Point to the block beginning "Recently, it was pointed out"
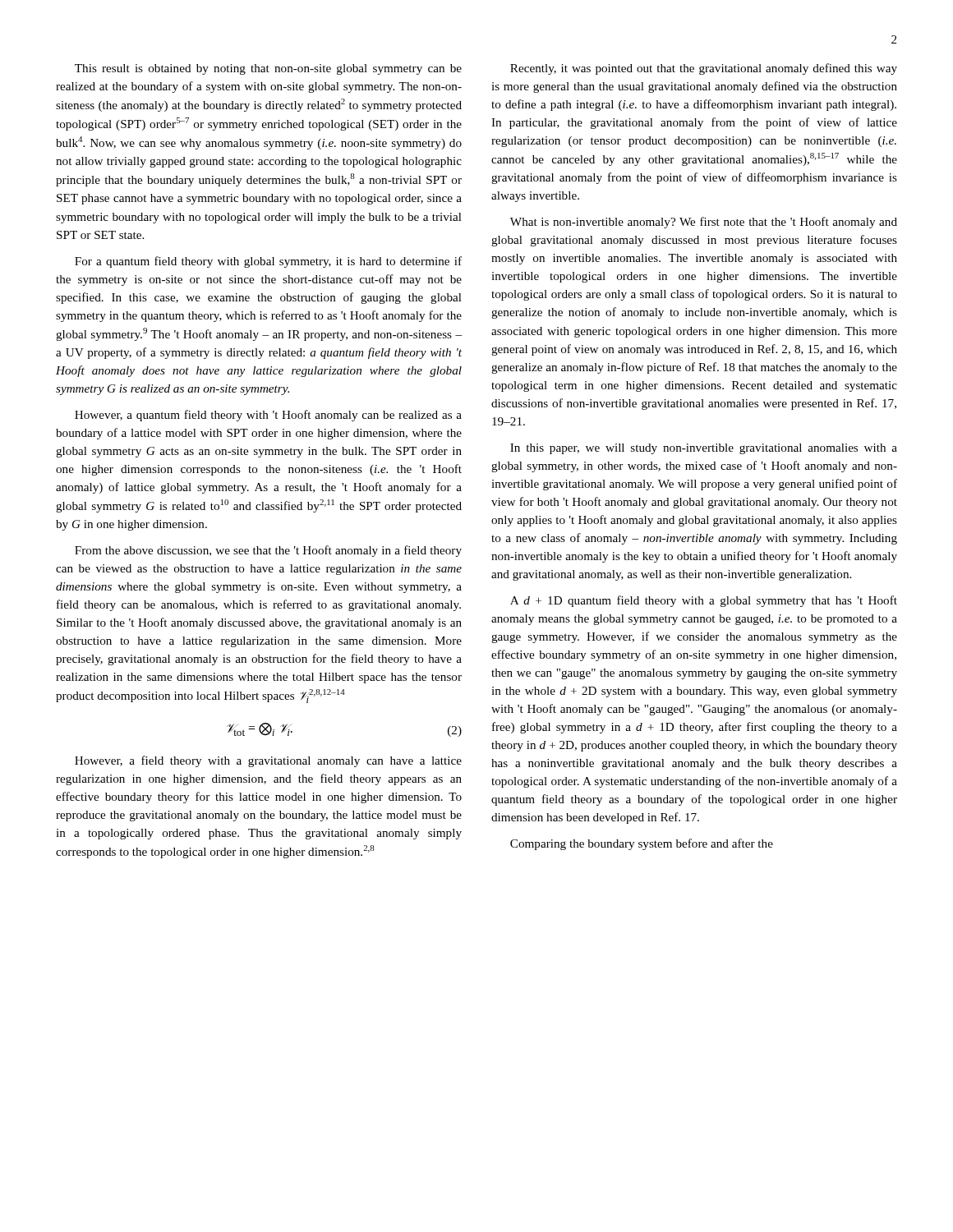This screenshot has width=953, height=1232. (694, 132)
